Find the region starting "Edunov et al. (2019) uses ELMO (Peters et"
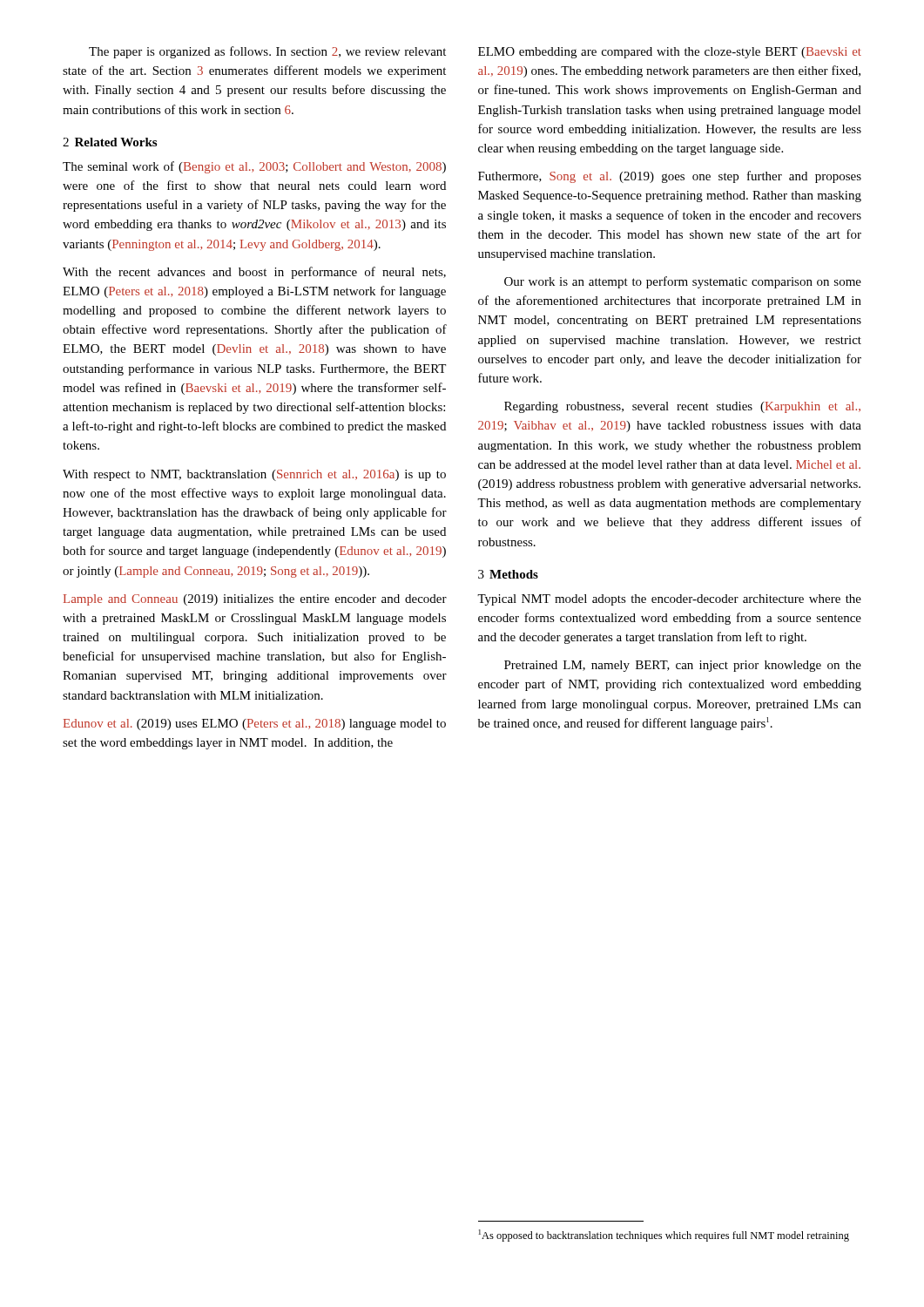 pos(255,733)
